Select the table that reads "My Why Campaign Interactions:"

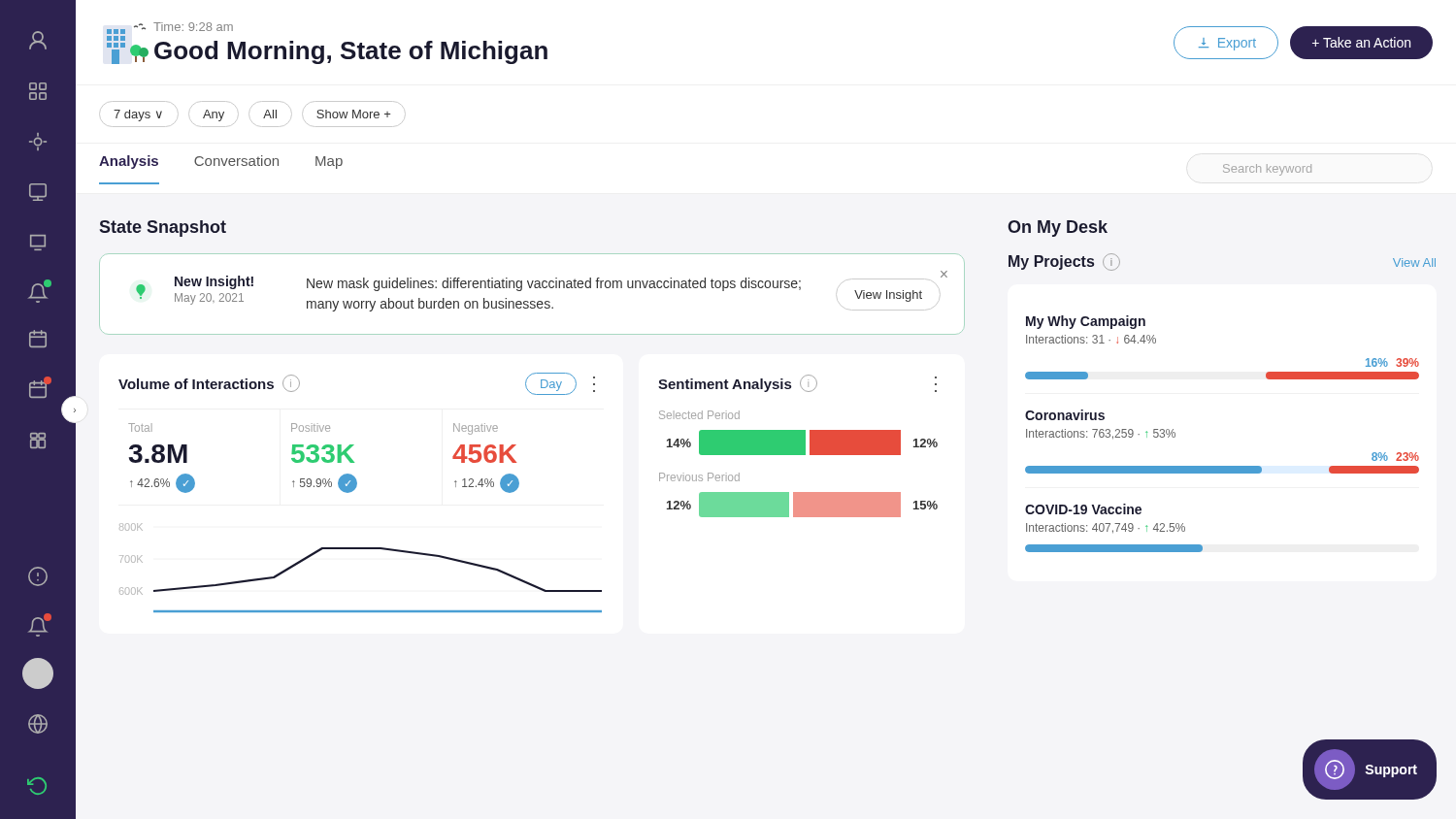pos(1222,433)
